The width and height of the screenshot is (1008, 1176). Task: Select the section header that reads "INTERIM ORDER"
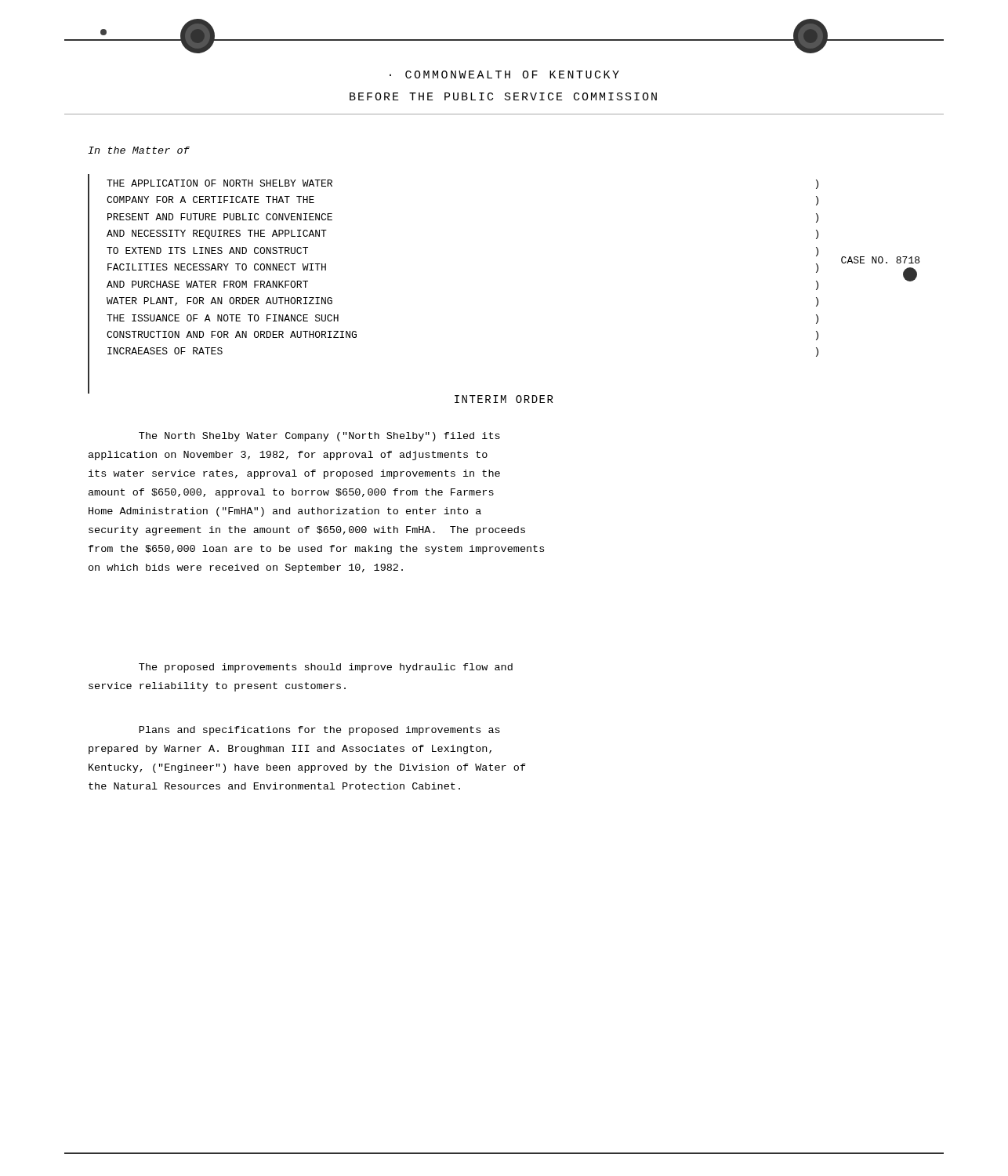click(504, 400)
